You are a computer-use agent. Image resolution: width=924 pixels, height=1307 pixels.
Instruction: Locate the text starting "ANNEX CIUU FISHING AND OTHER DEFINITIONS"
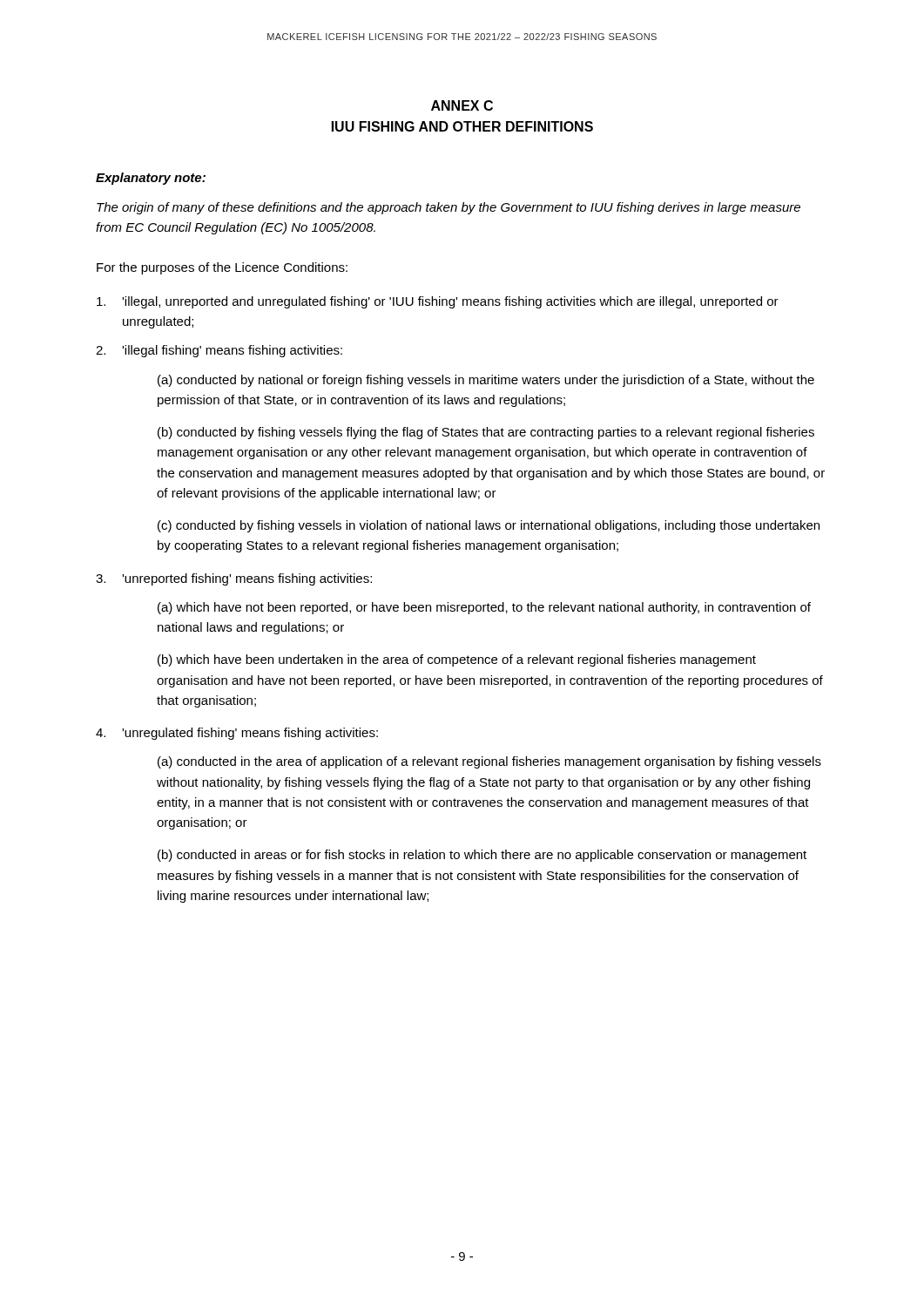click(x=462, y=117)
